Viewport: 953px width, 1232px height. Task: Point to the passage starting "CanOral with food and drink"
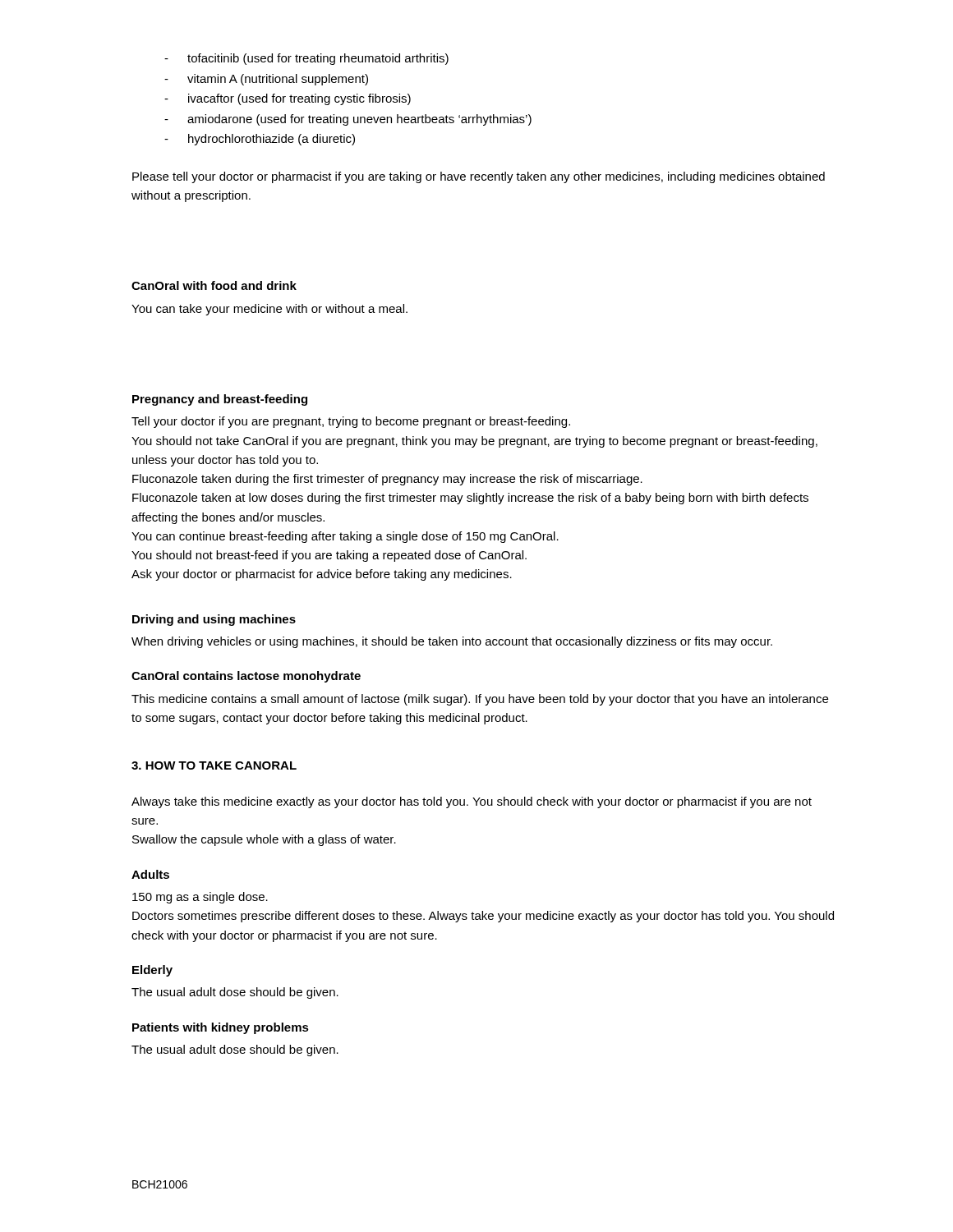(x=214, y=285)
